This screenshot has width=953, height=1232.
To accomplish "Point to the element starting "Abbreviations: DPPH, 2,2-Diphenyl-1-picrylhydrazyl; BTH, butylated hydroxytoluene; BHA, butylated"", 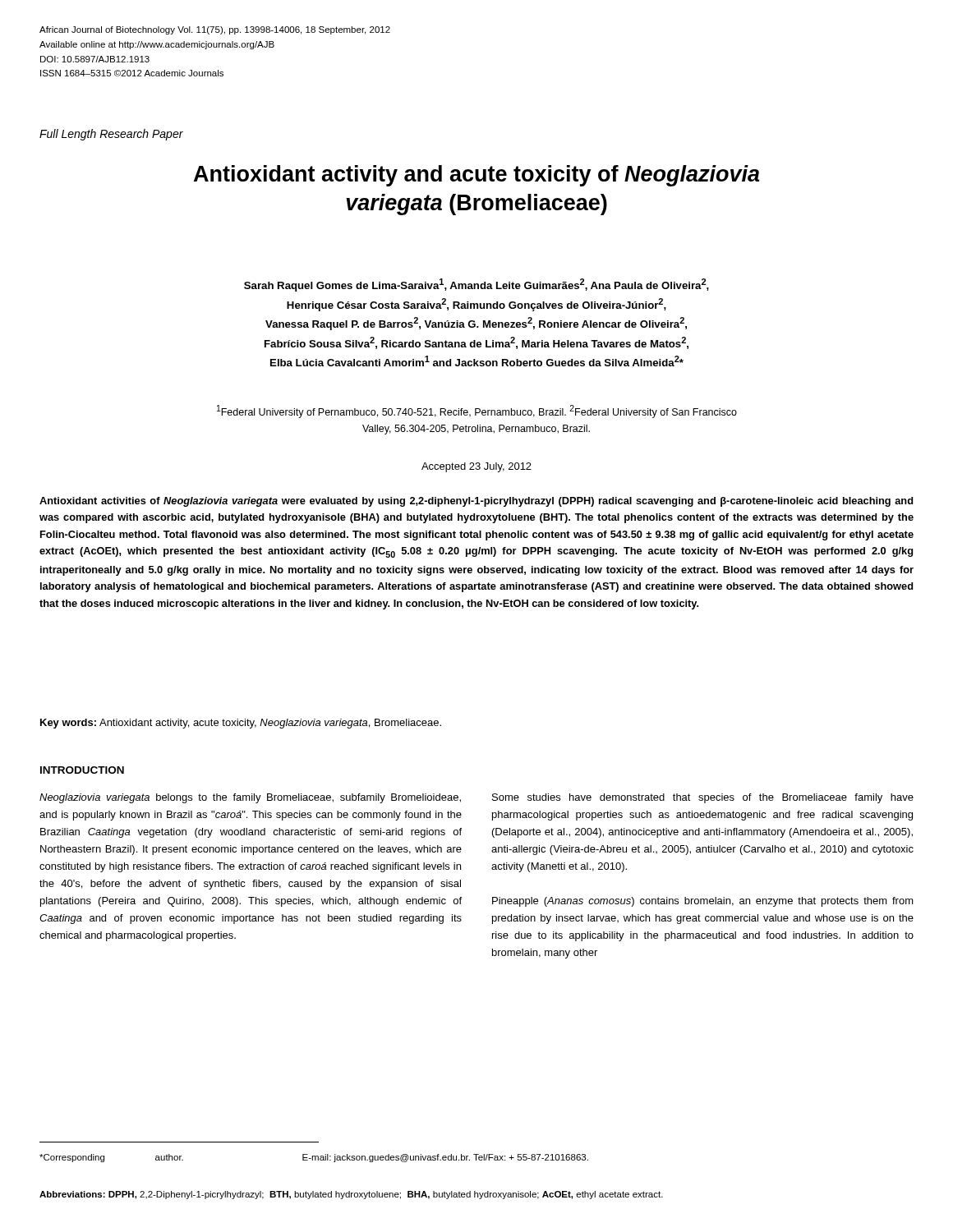I will pyautogui.click(x=351, y=1194).
